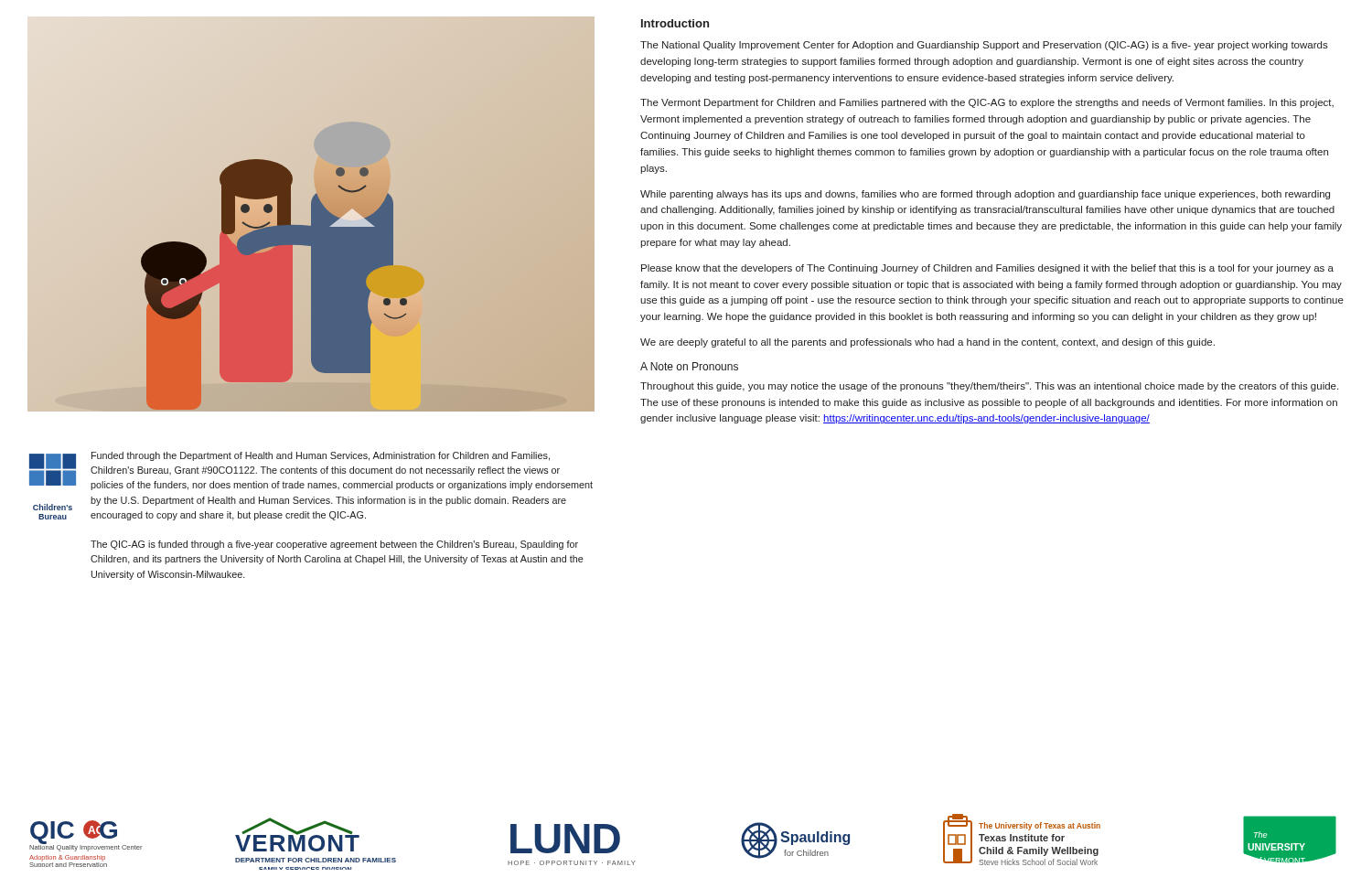Find the text block that reads "Please know that"

[x=992, y=292]
